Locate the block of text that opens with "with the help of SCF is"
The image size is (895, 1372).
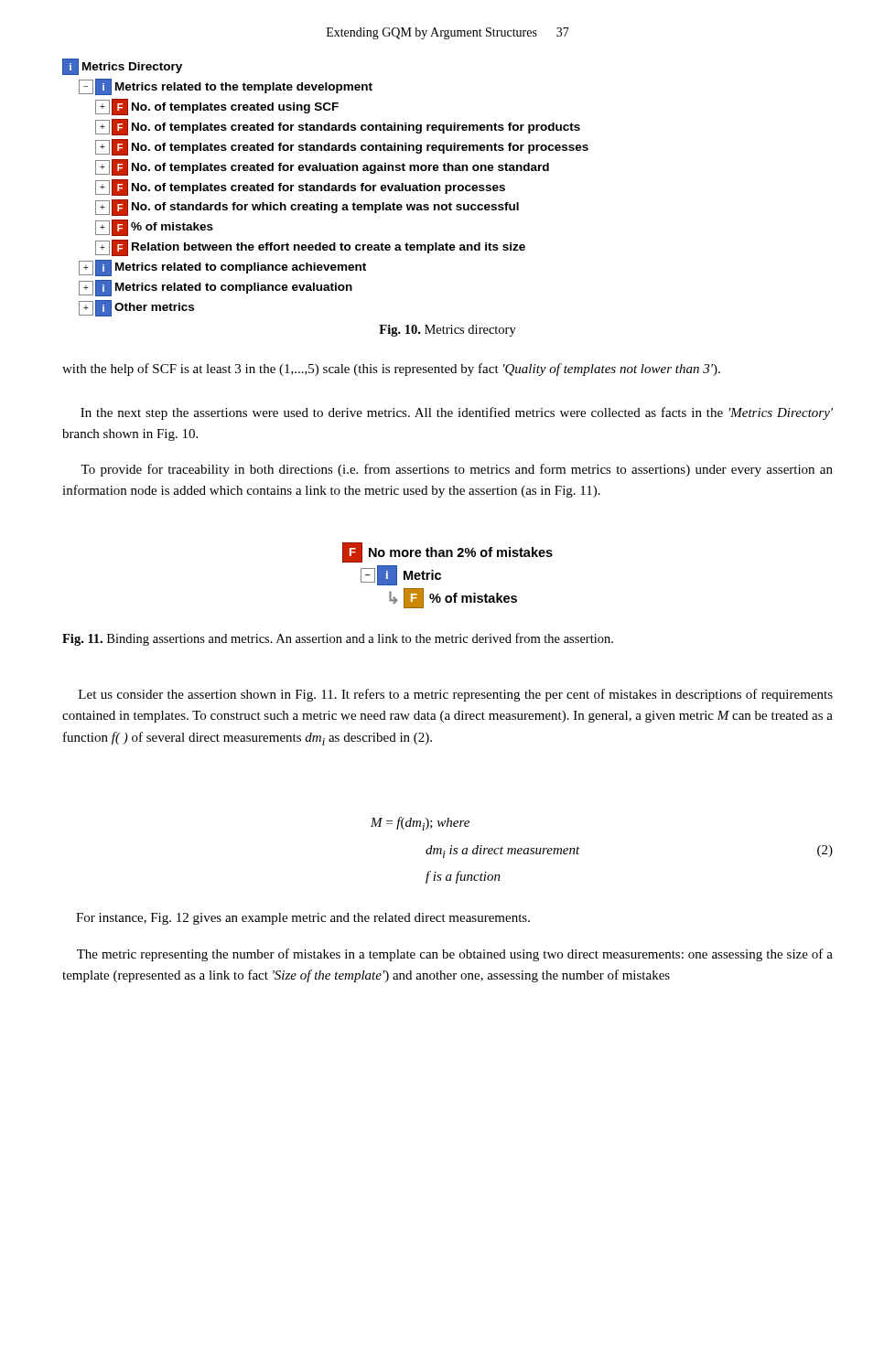click(x=392, y=369)
